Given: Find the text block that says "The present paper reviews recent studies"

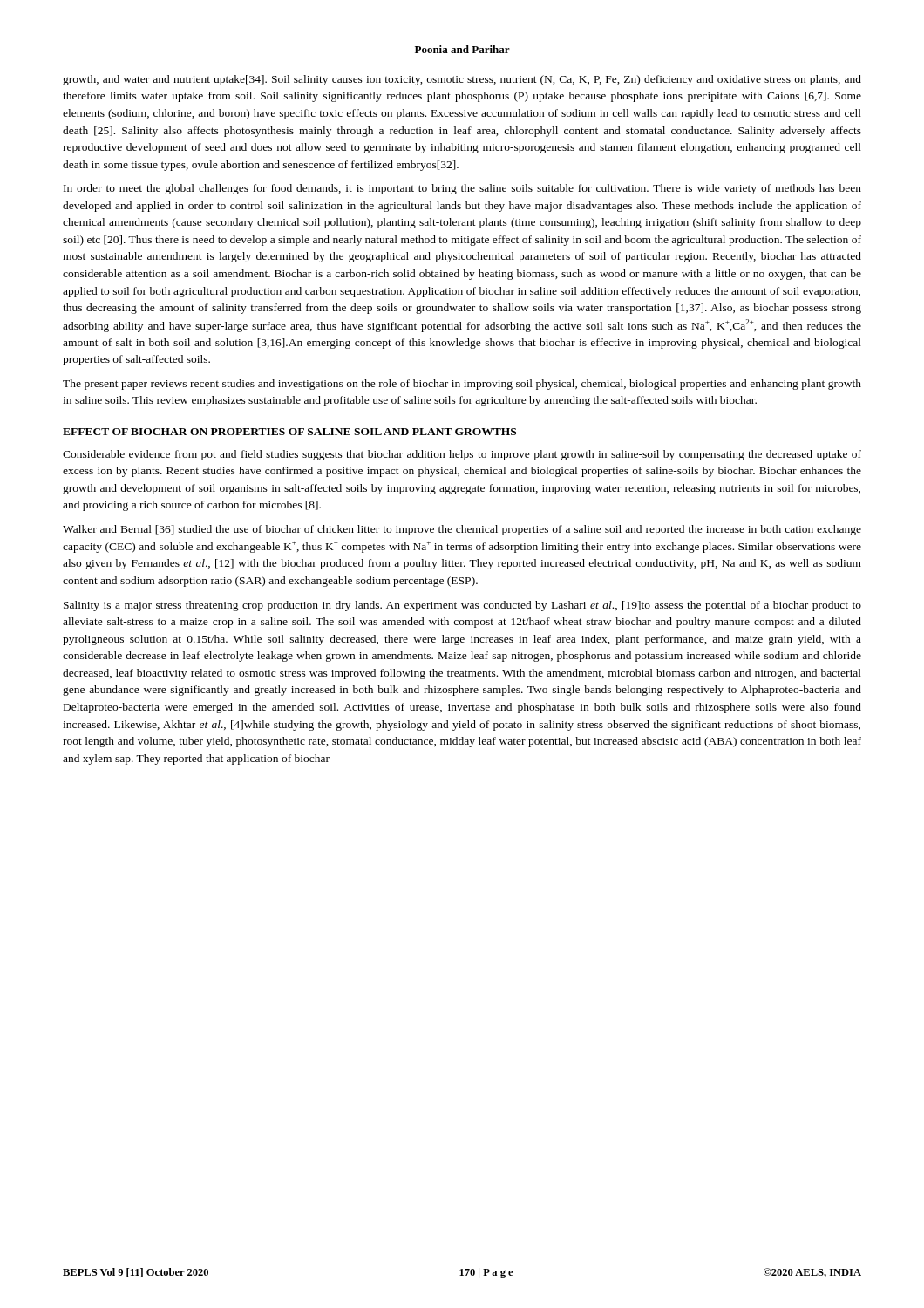Looking at the screenshot, I should (x=462, y=392).
